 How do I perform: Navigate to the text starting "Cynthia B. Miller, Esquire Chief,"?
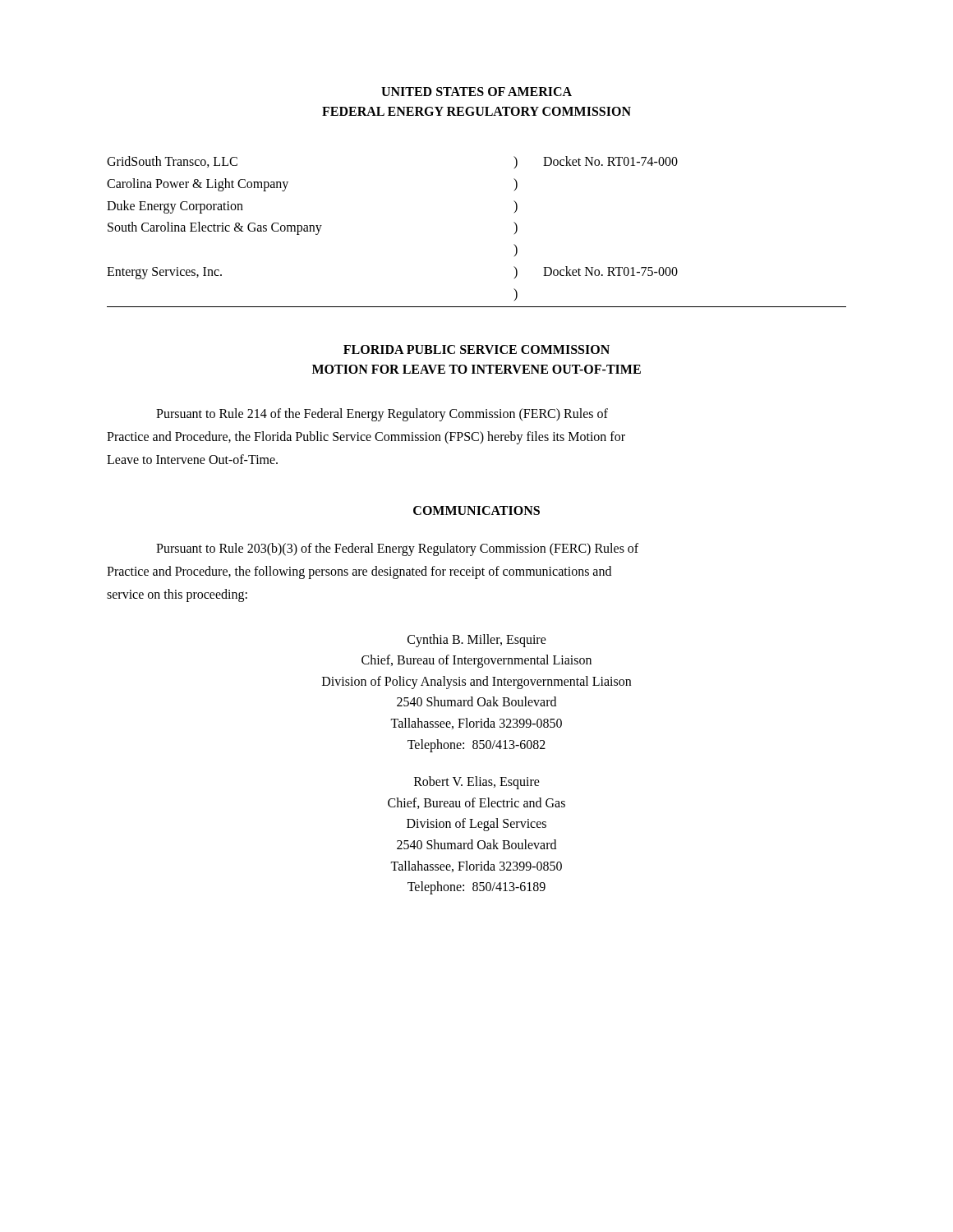pos(476,692)
